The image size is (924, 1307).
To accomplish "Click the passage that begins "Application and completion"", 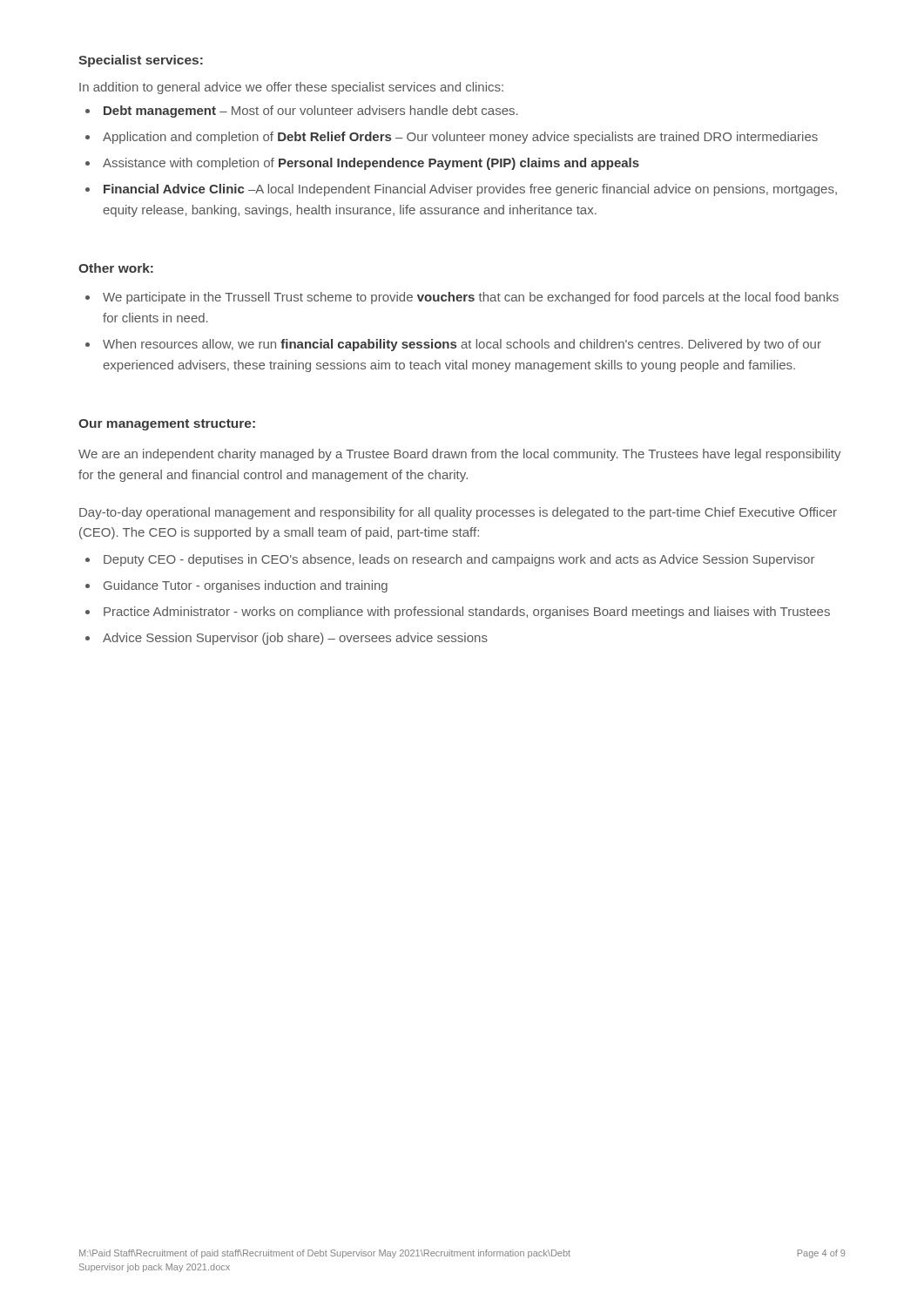I will coord(462,137).
